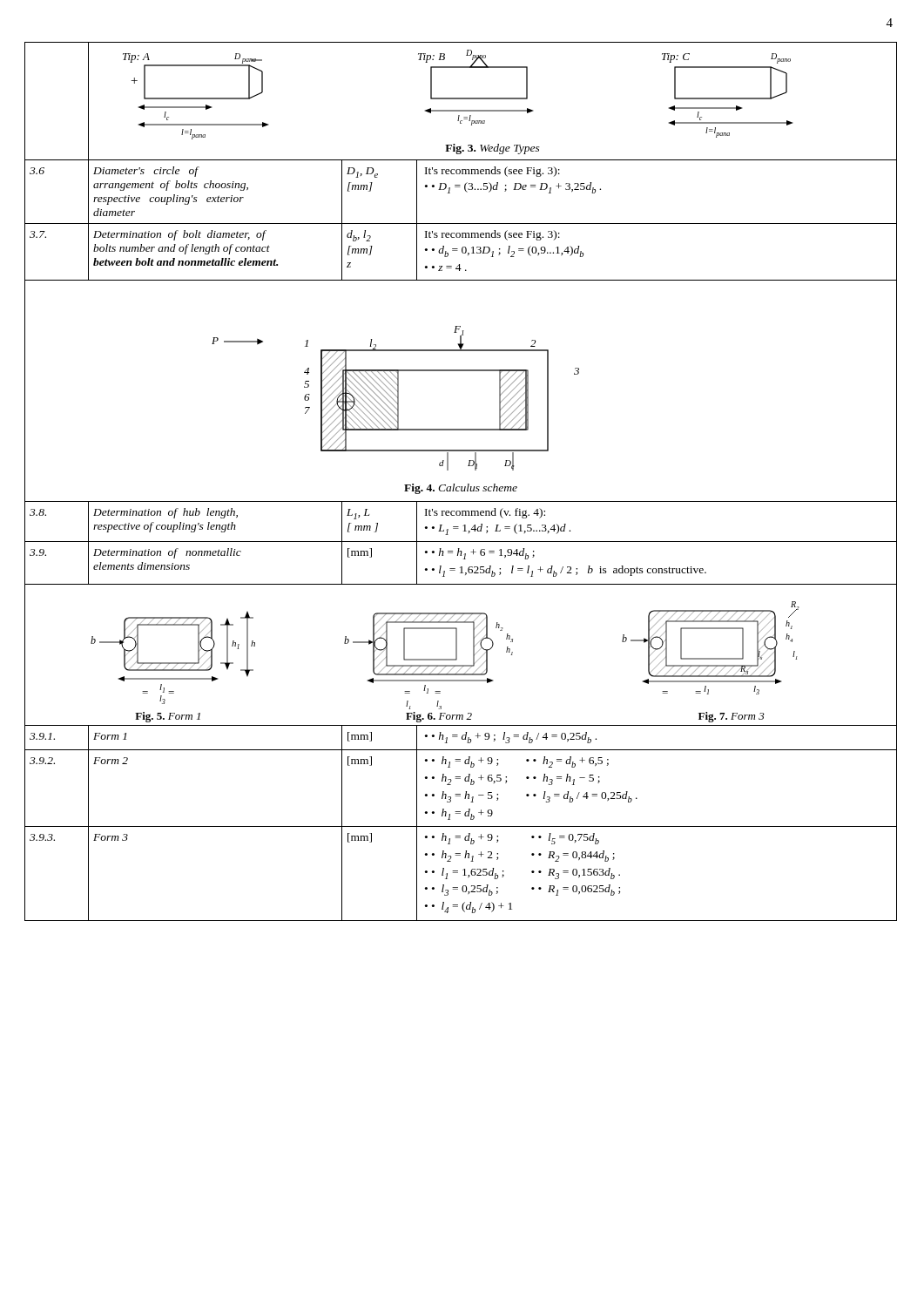
Task: Where does it say "Form 3"?
Action: click(x=111, y=837)
